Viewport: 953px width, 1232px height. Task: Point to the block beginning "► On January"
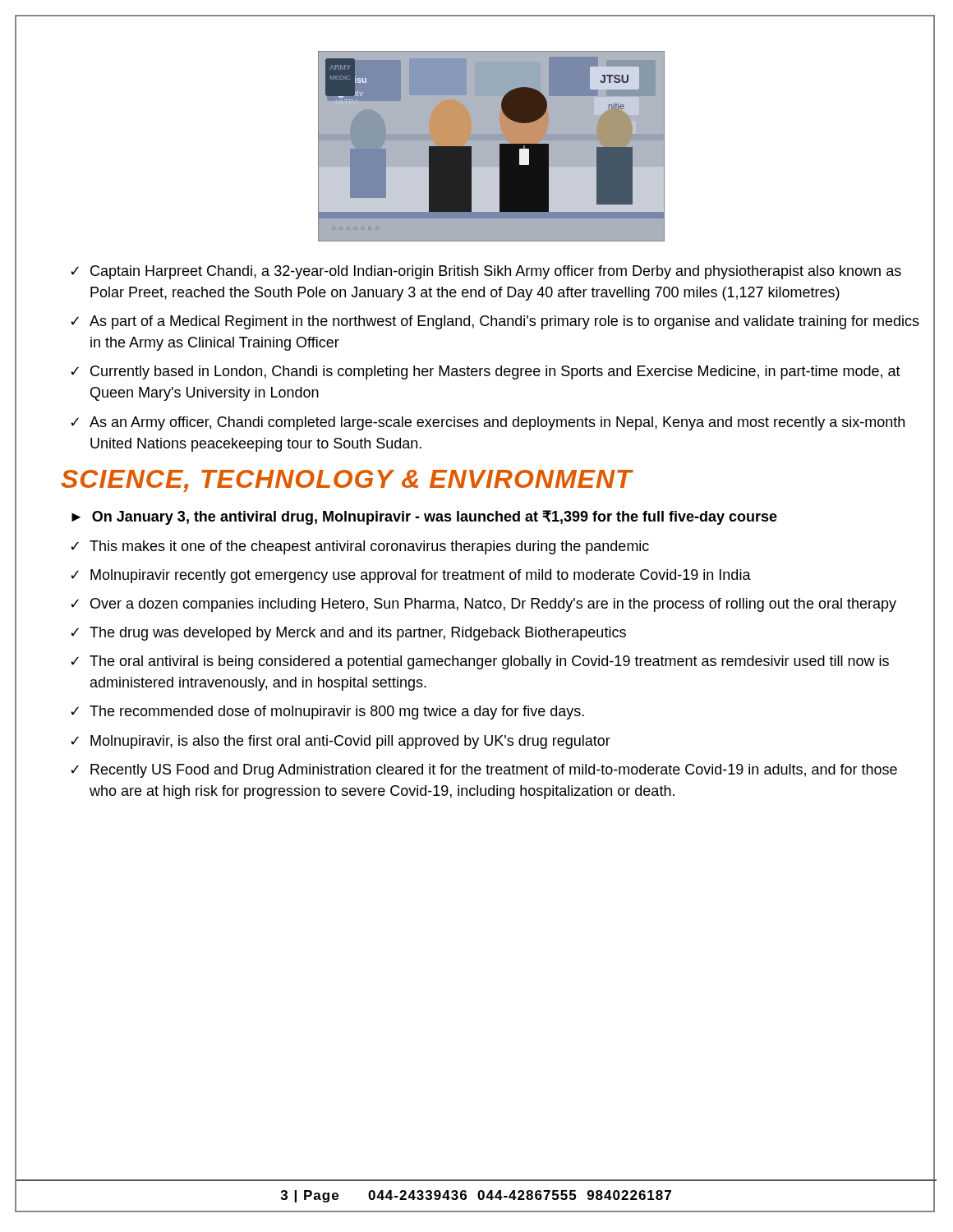pyautogui.click(x=423, y=516)
